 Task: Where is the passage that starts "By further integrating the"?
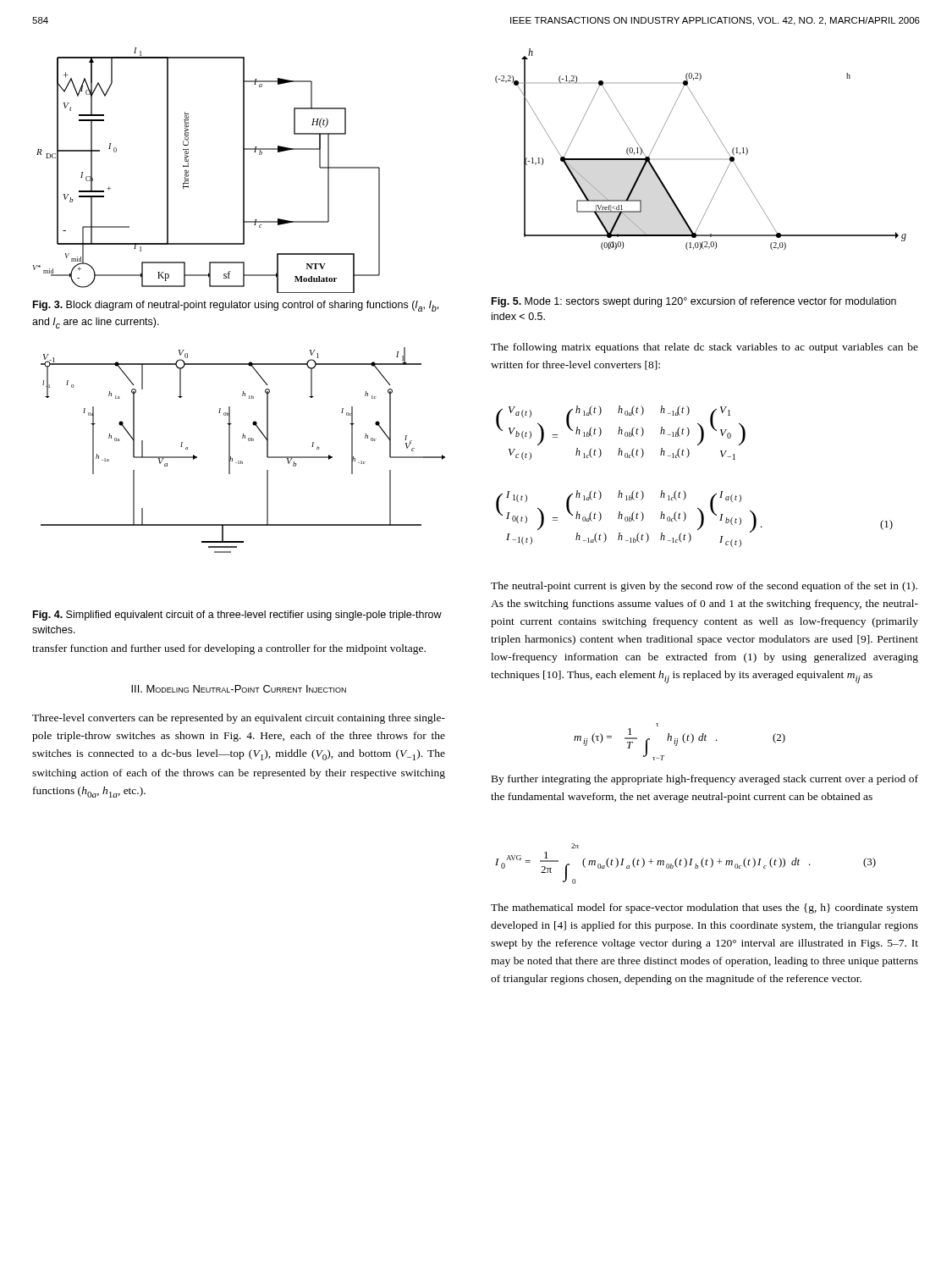tap(704, 787)
